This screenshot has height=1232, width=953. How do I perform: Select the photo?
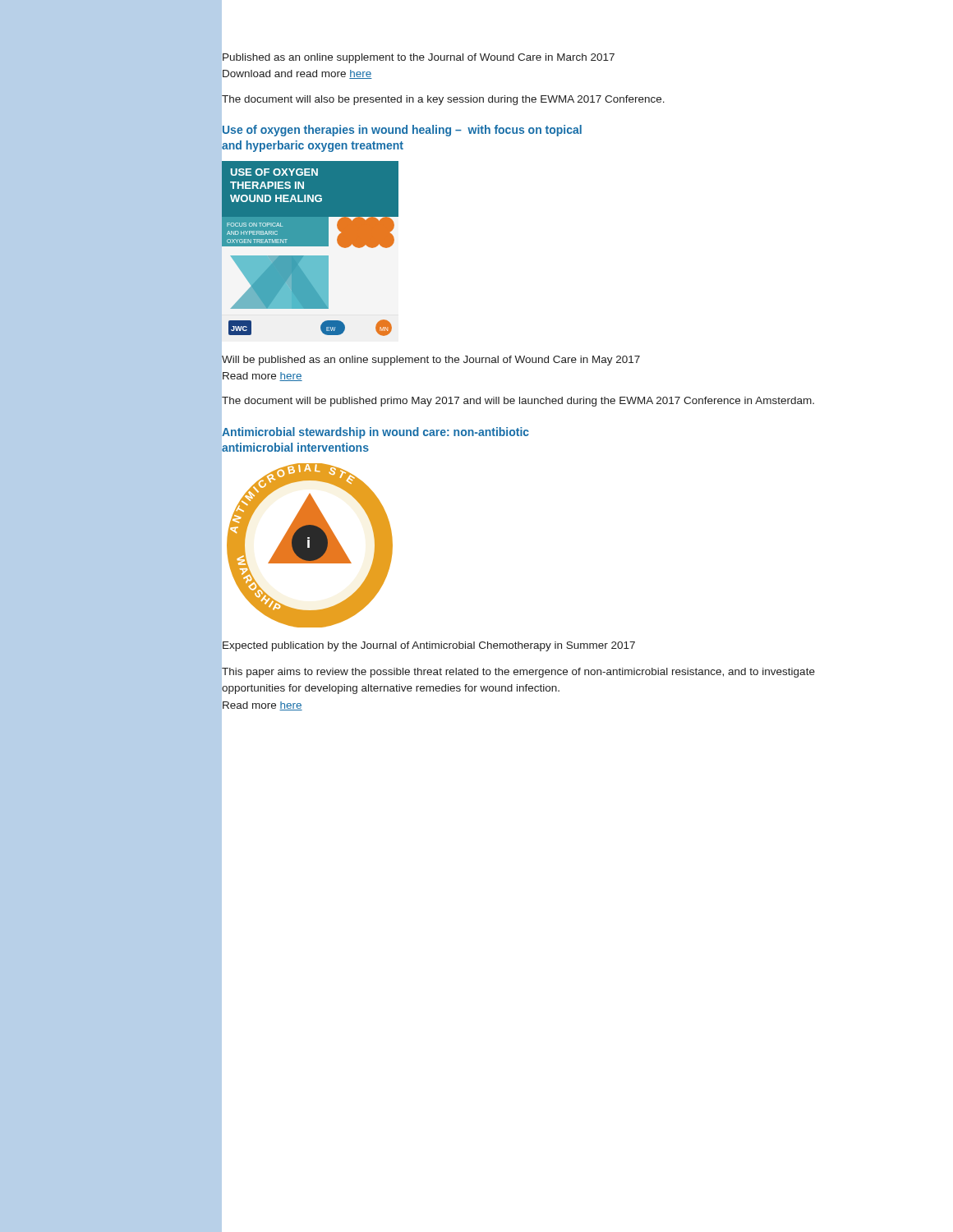[x=310, y=251]
